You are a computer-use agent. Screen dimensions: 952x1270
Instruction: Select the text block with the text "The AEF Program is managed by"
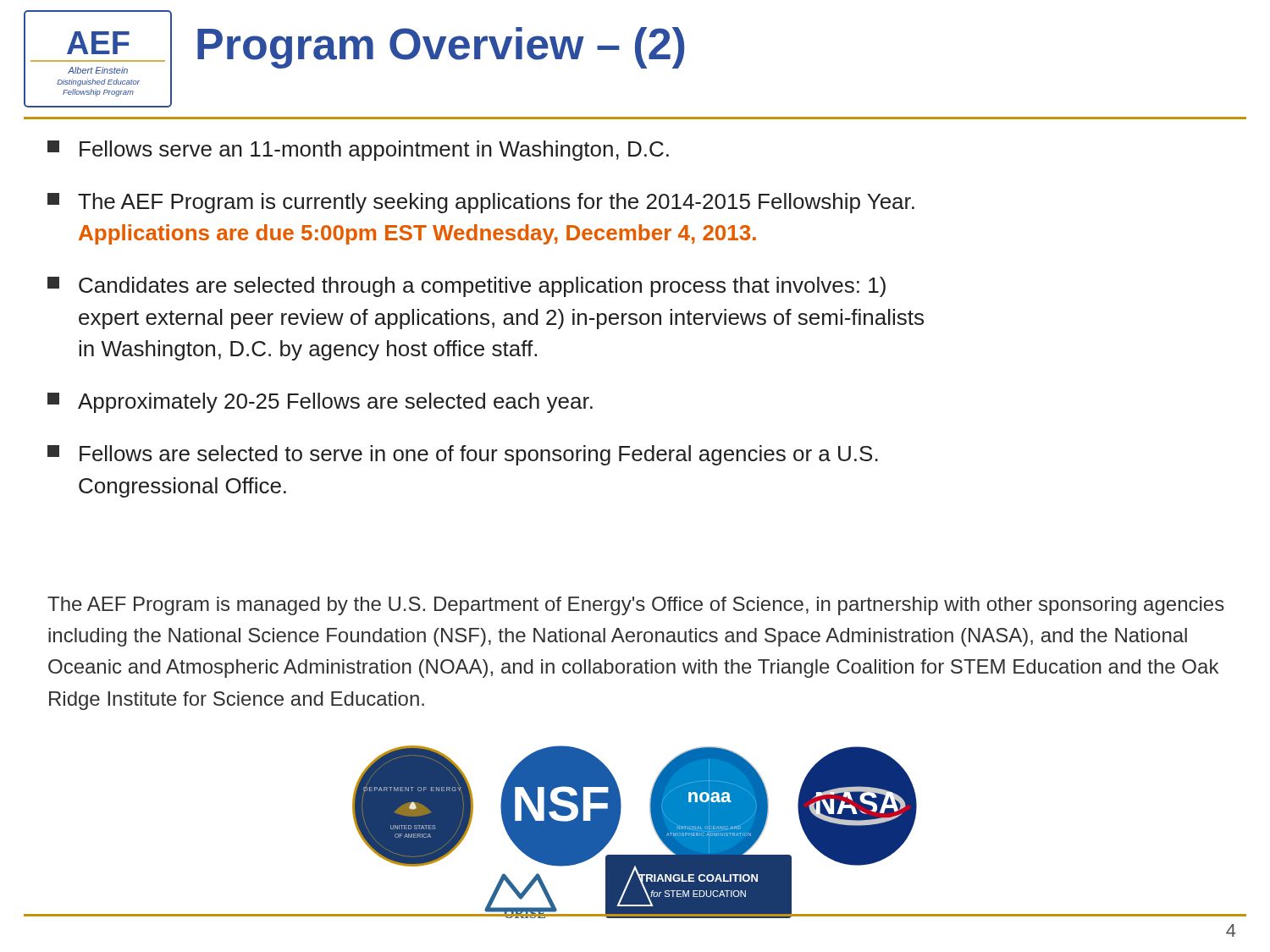click(x=636, y=651)
